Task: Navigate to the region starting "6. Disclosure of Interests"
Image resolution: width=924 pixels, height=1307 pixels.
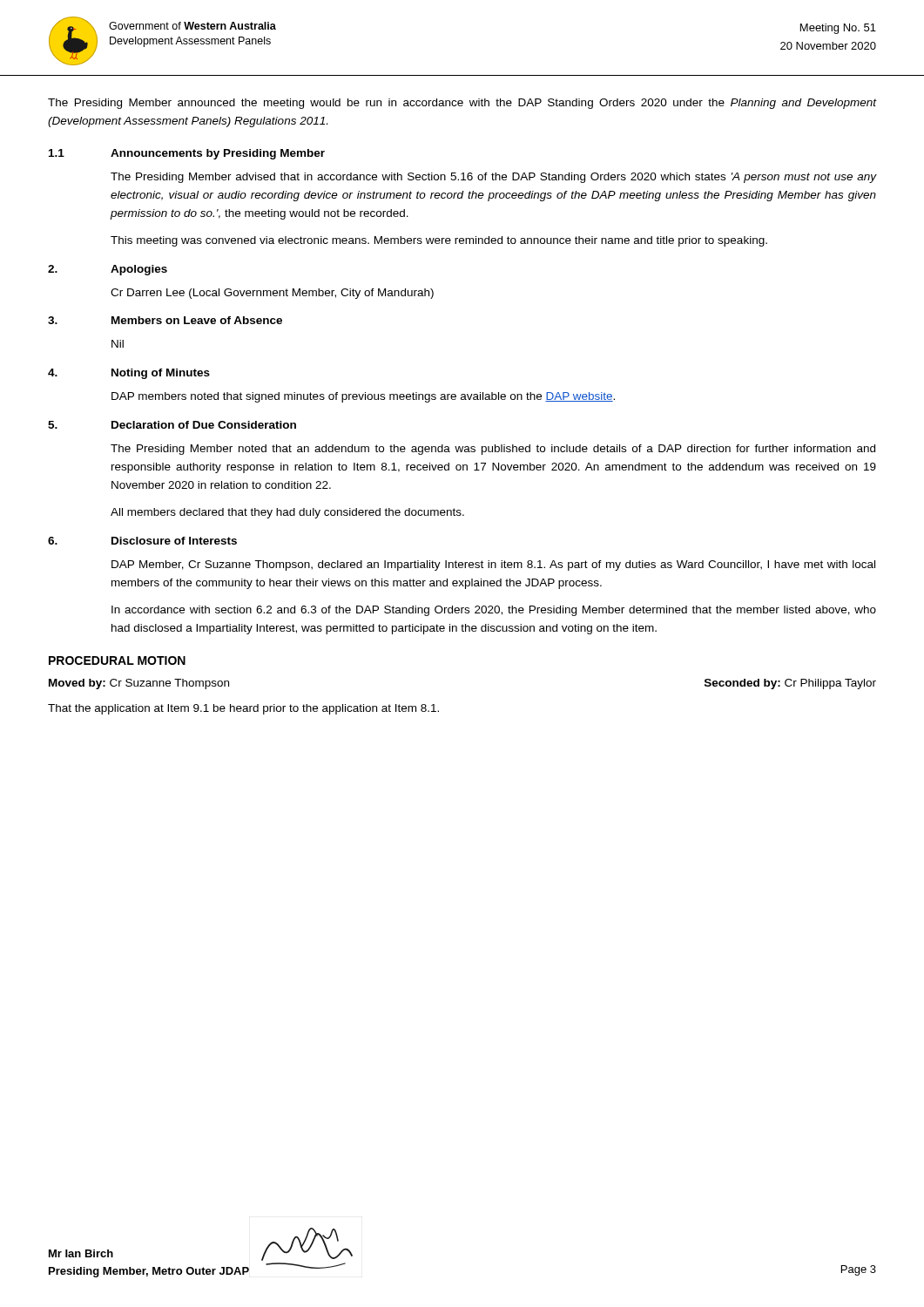Action: click(143, 541)
